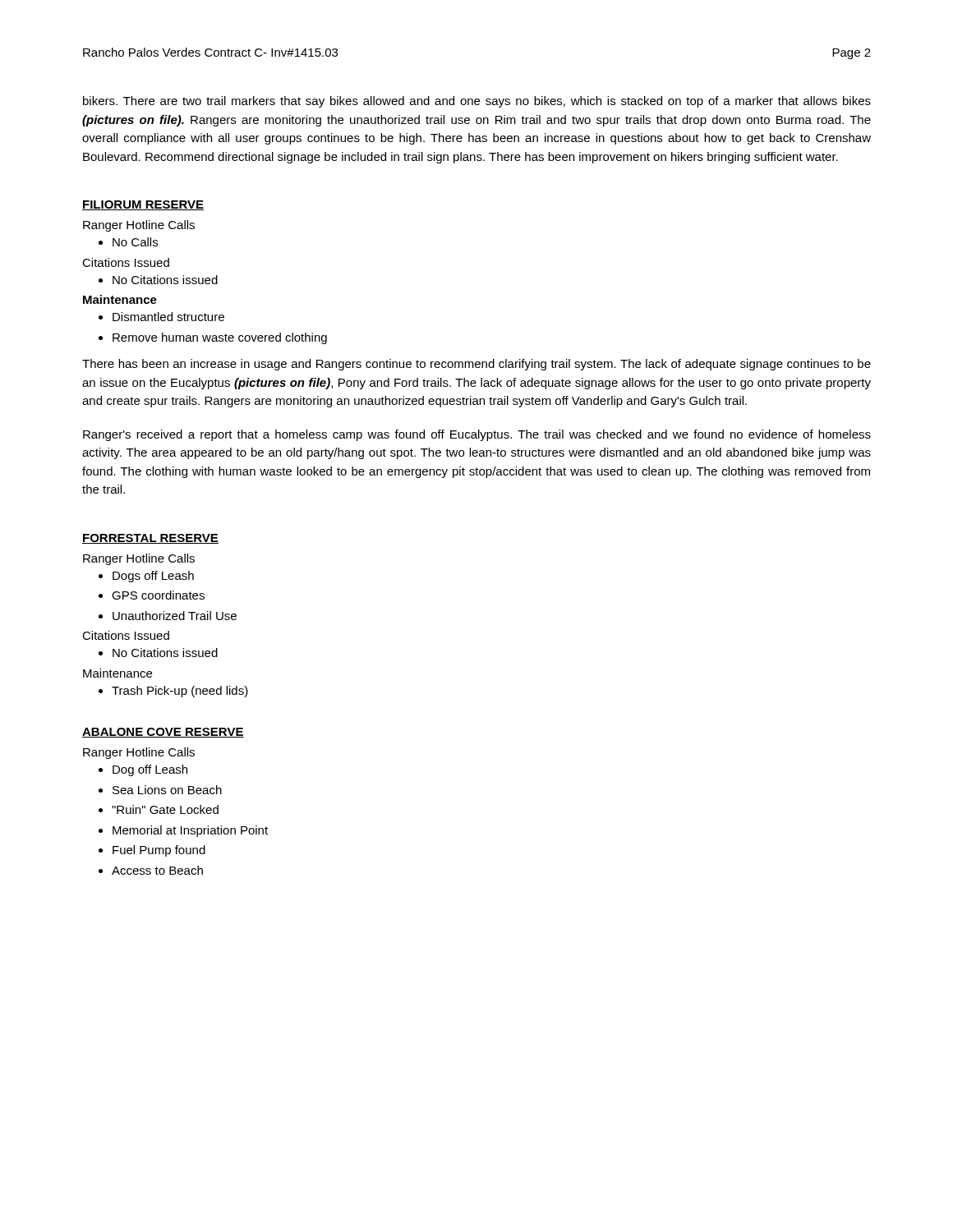Screen dimensions: 1232x953
Task: Locate the block starting "Dogs off Leash"
Action: click(153, 575)
